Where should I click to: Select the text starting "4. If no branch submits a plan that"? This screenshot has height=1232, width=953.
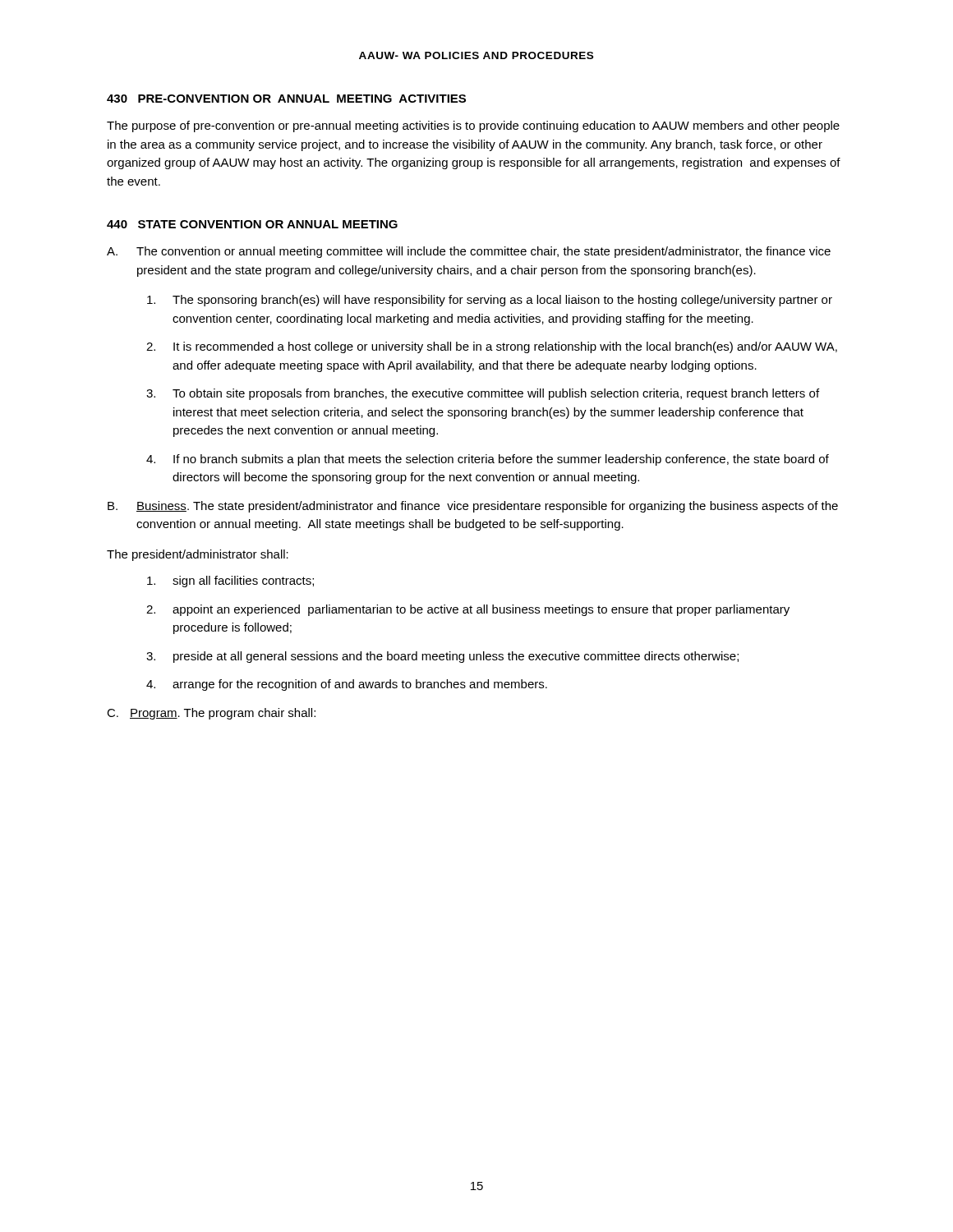[x=496, y=468]
